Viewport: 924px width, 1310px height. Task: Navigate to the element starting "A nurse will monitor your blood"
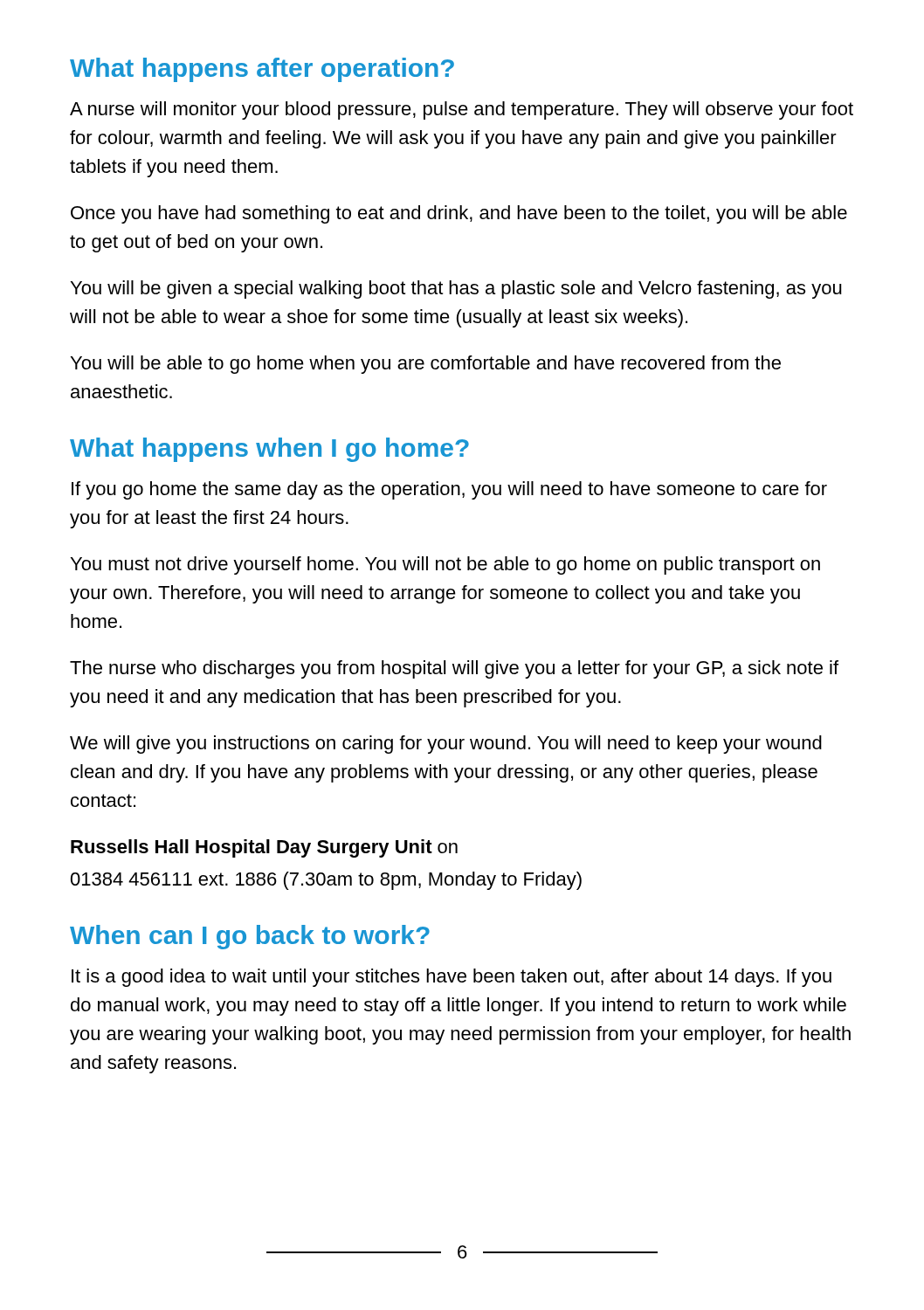point(462,138)
